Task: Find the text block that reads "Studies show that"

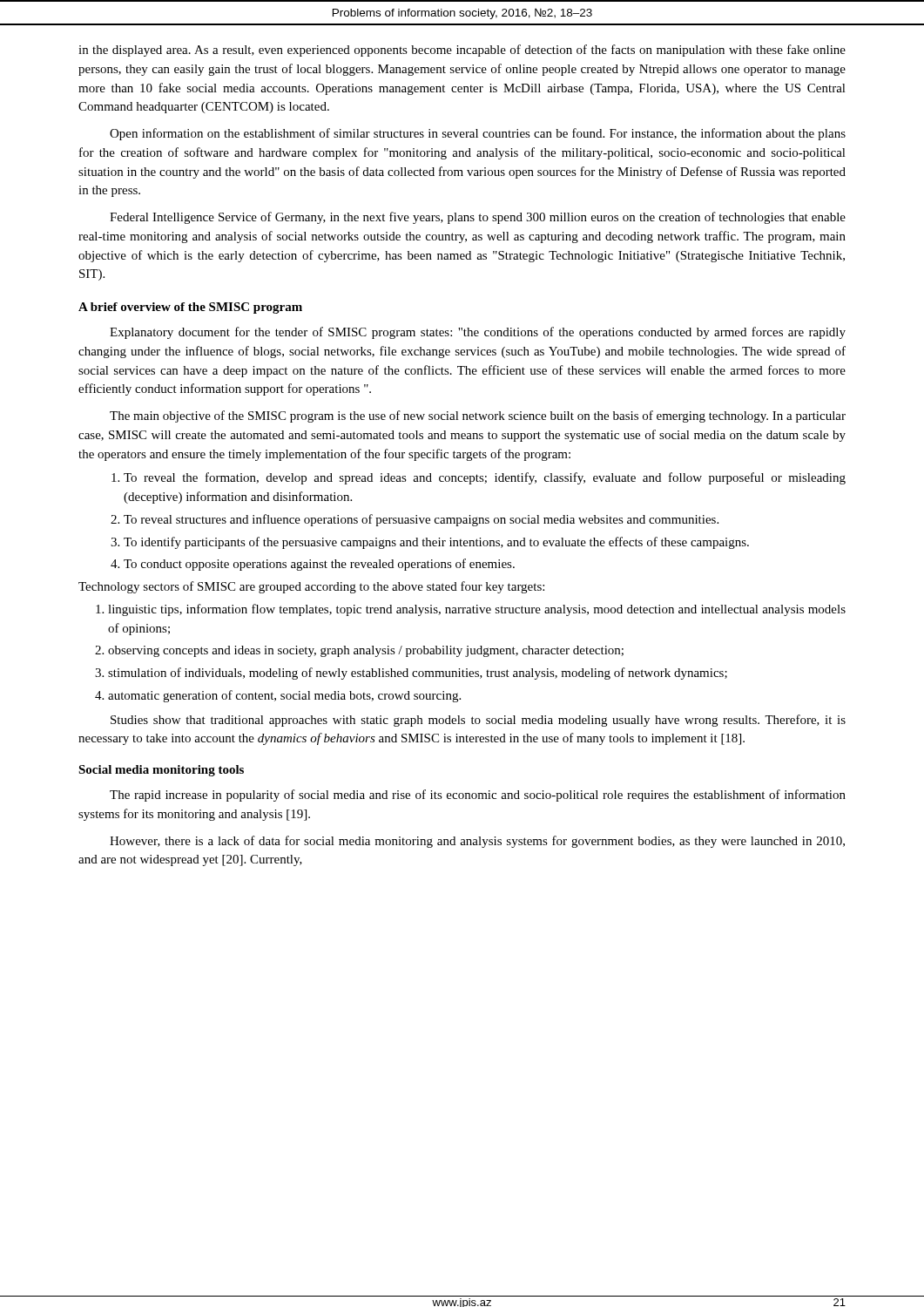Action: [x=462, y=730]
